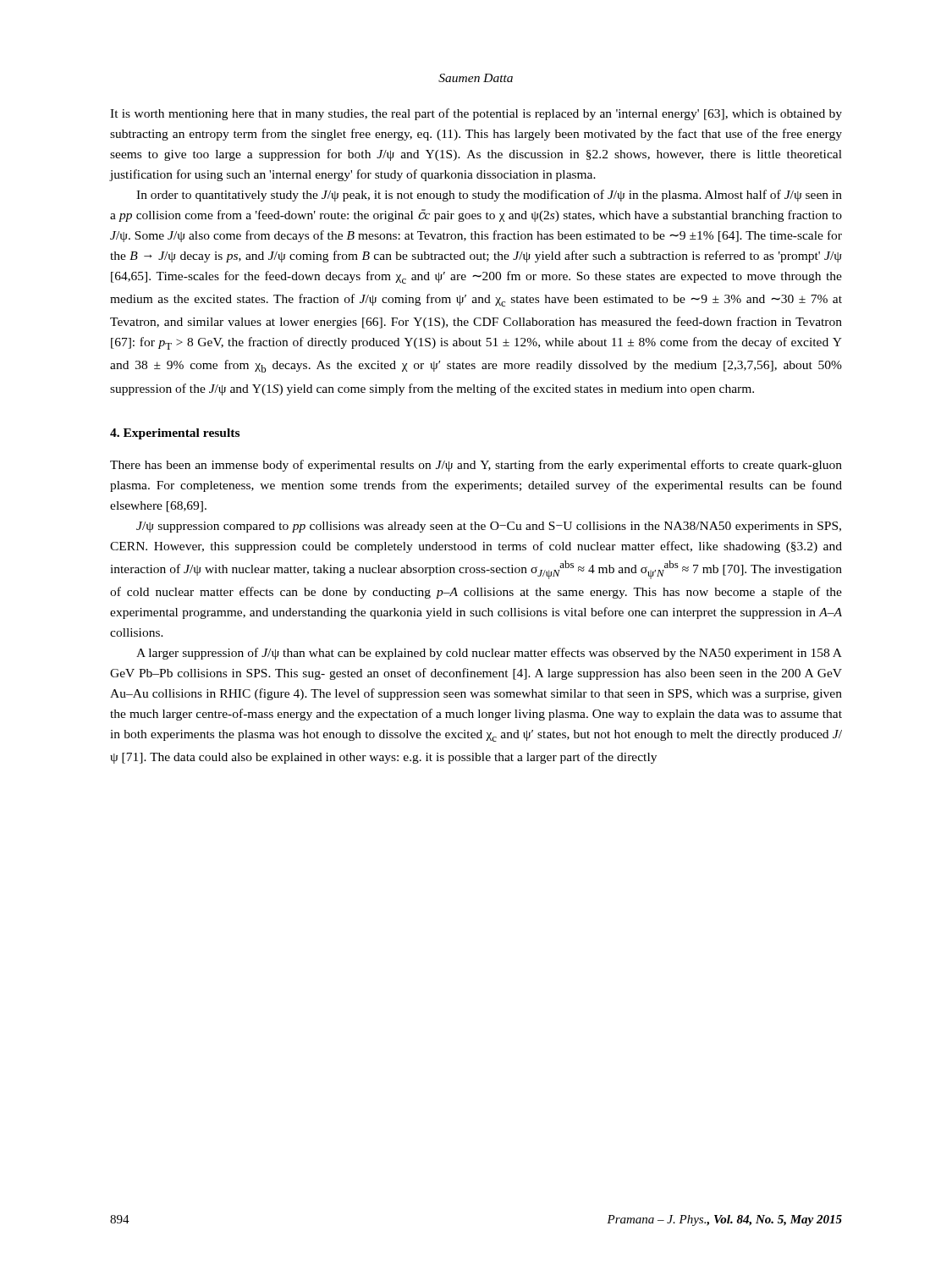This screenshot has width=952, height=1270.
Task: Find the text starting "4. Experimental results"
Action: tap(175, 432)
